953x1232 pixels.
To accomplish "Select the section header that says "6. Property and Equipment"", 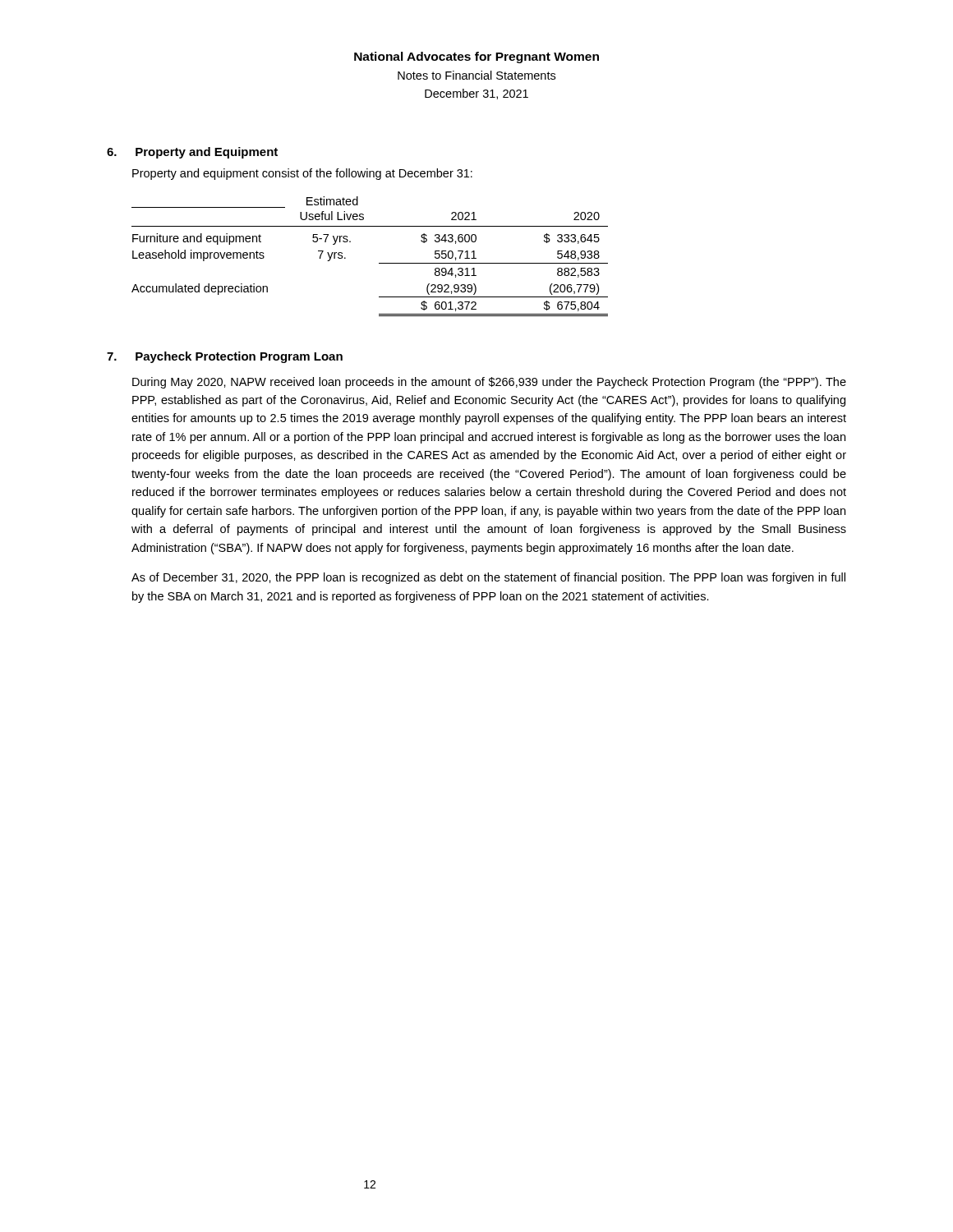I will tap(192, 151).
